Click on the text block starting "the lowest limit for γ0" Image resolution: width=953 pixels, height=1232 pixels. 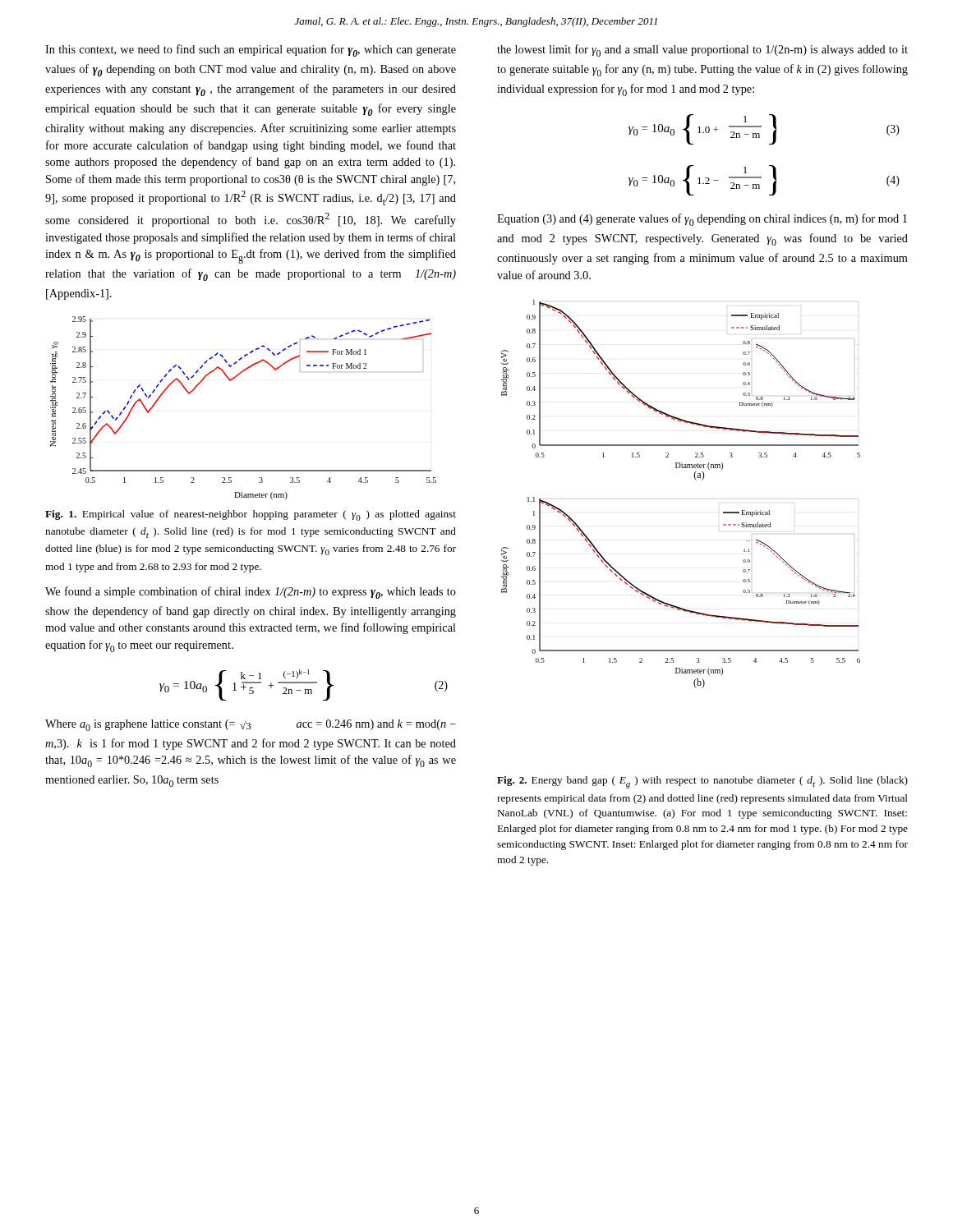point(702,71)
